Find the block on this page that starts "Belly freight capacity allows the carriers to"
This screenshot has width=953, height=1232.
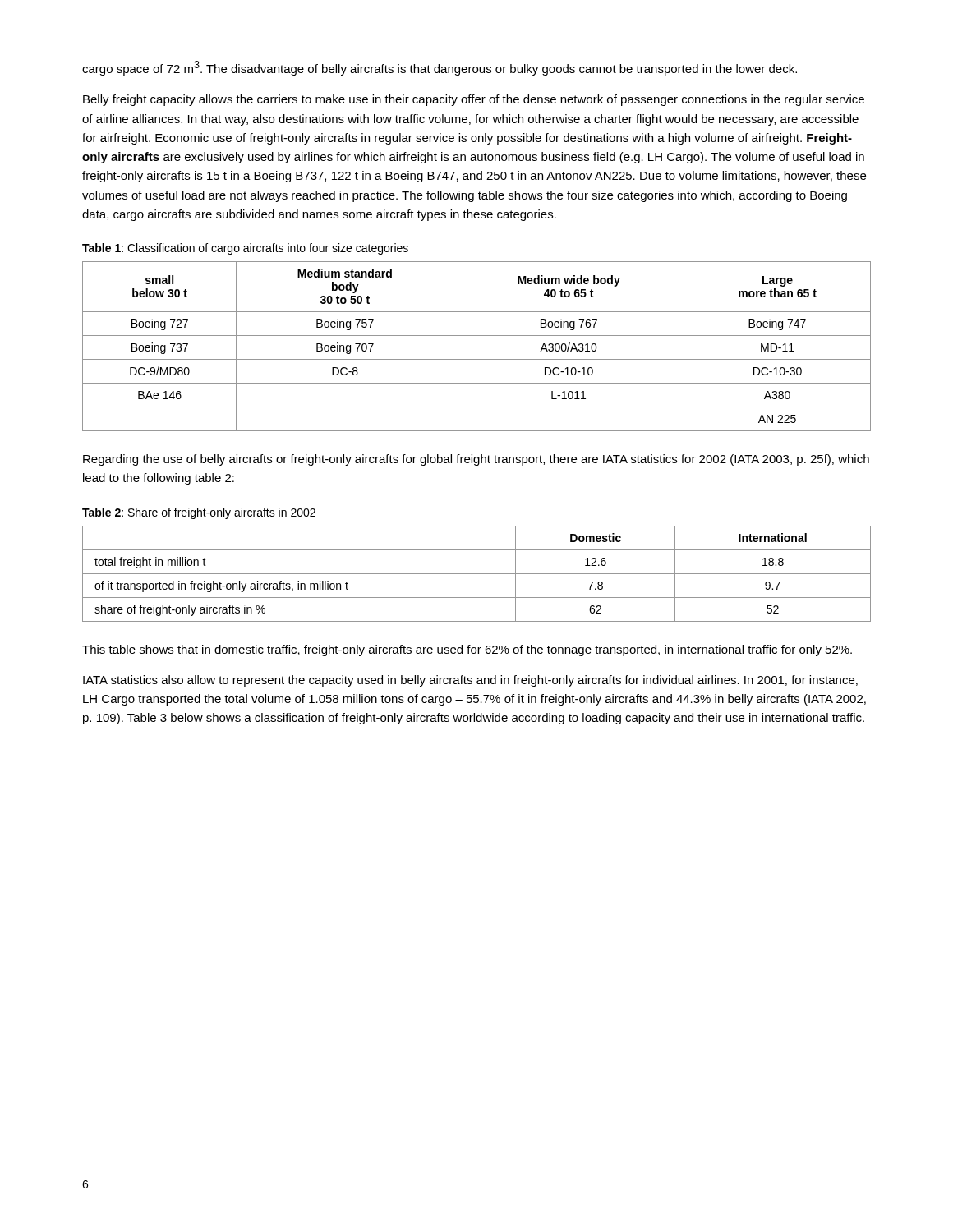(x=474, y=156)
